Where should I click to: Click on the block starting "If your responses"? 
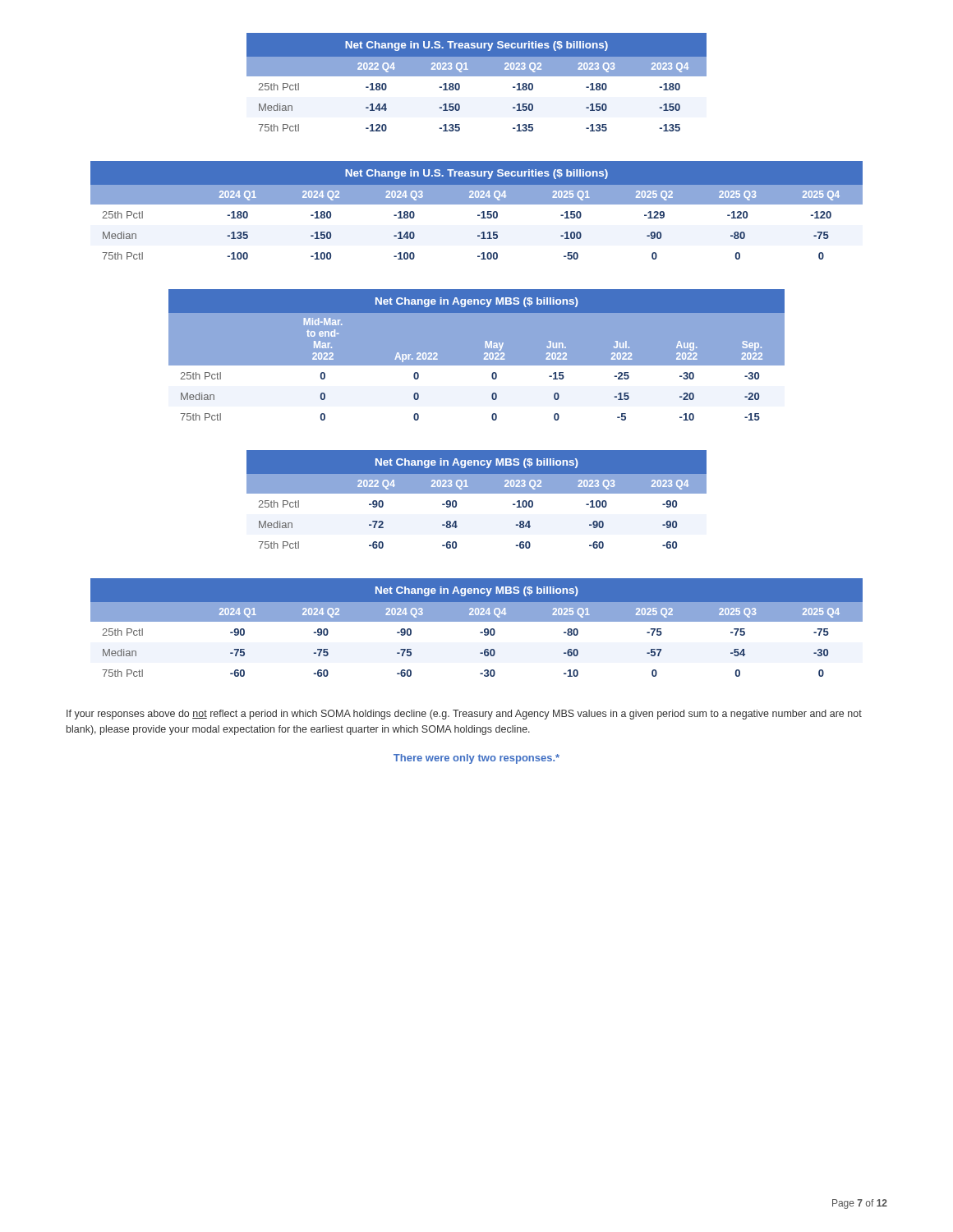(464, 722)
